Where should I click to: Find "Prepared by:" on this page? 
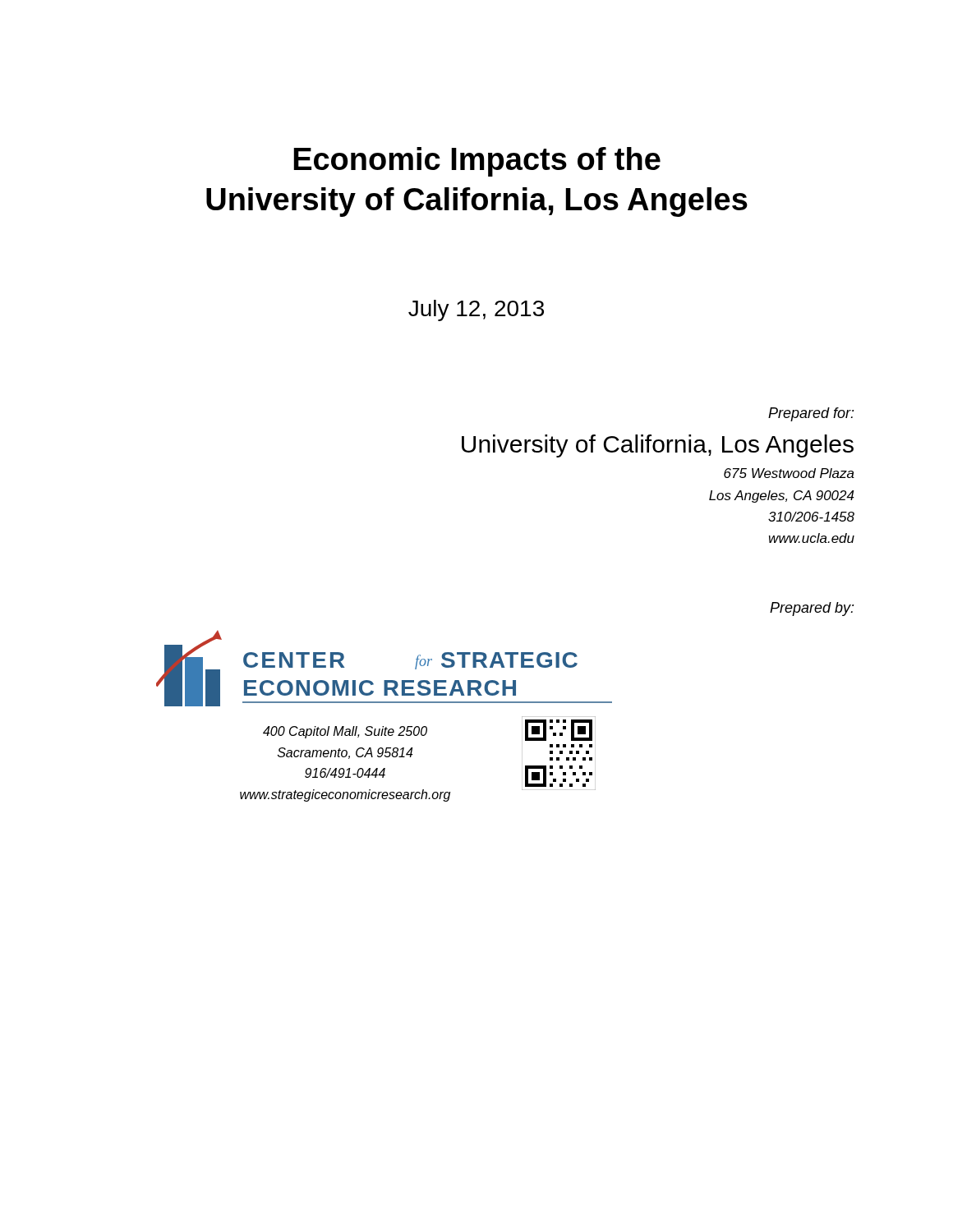click(812, 608)
